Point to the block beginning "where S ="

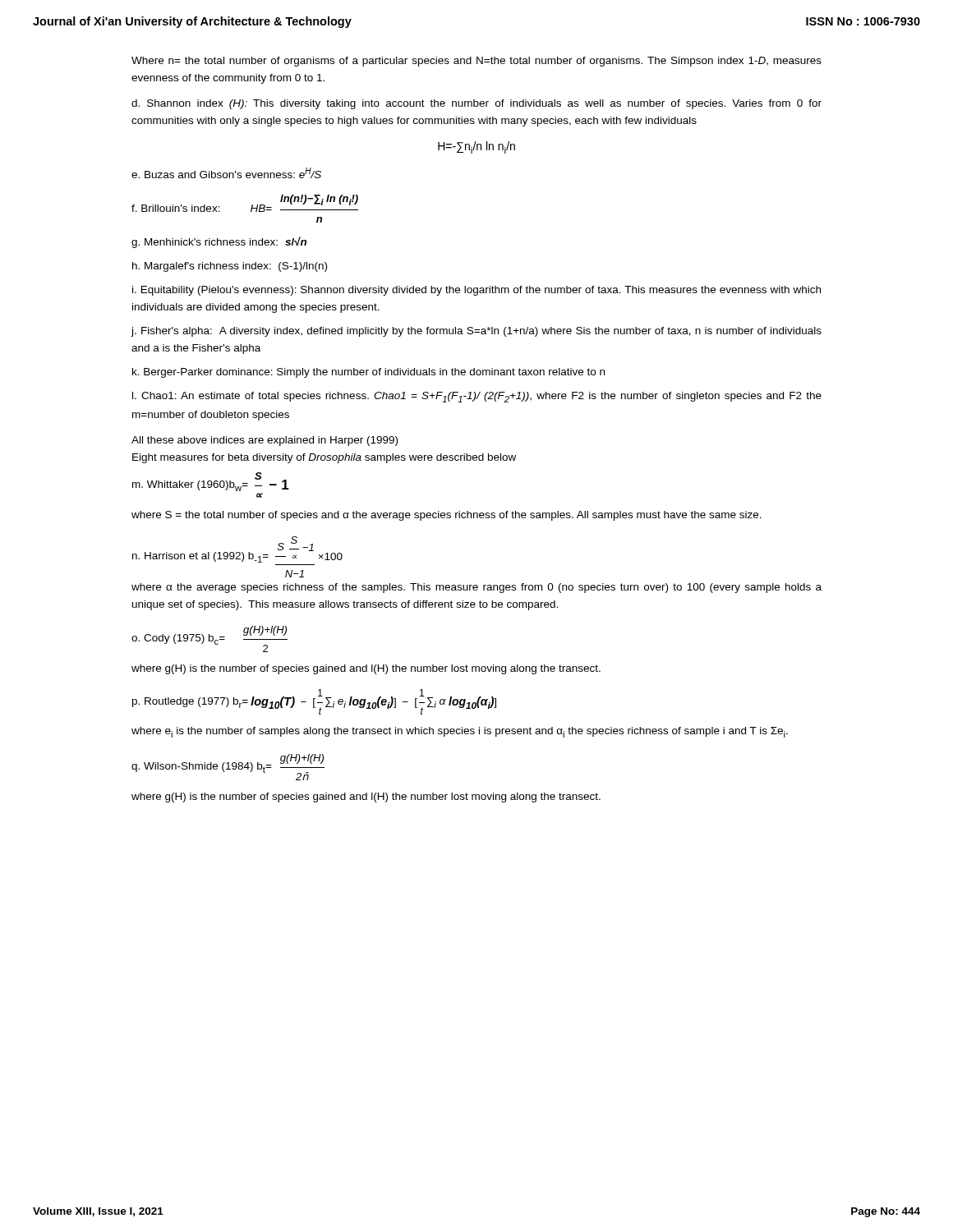click(447, 515)
